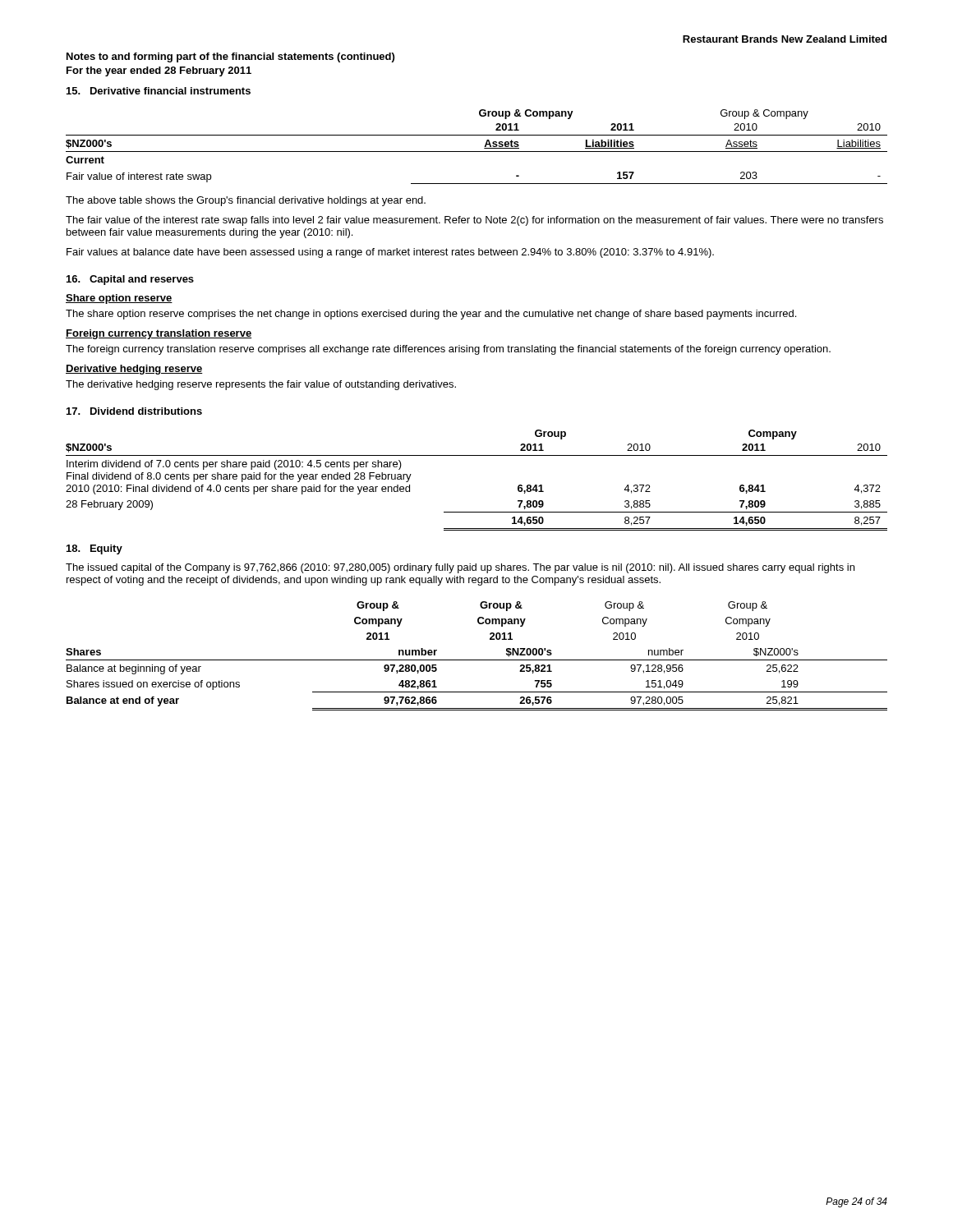Screen dimensions: 1232x953
Task: Locate the text block that reads "The derivative hedging reserve represents the"
Action: click(261, 384)
